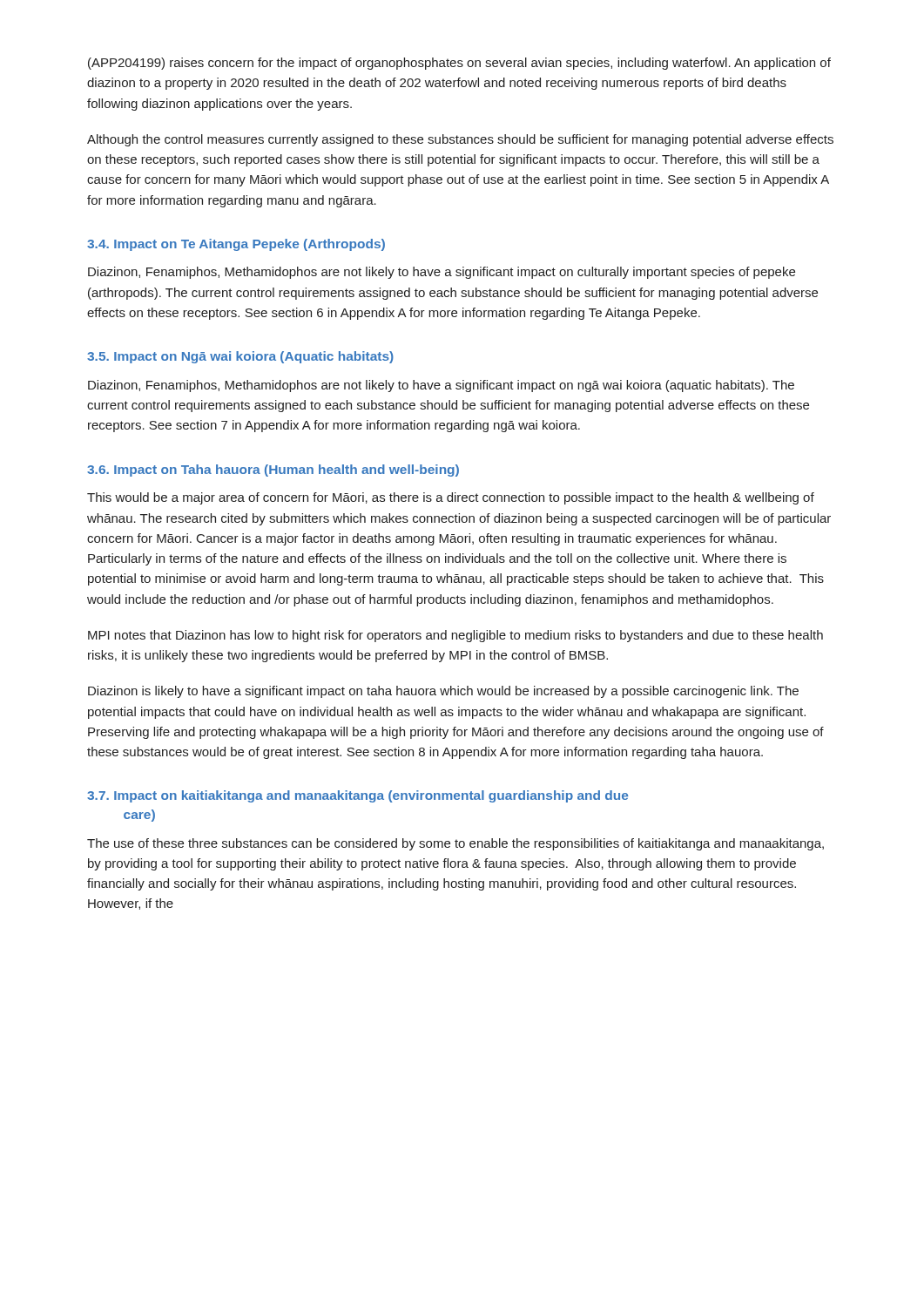Click on the element starting "3.4. Impact on Te Aitanga Pepeke"
This screenshot has height=1307, width=924.
[x=236, y=243]
